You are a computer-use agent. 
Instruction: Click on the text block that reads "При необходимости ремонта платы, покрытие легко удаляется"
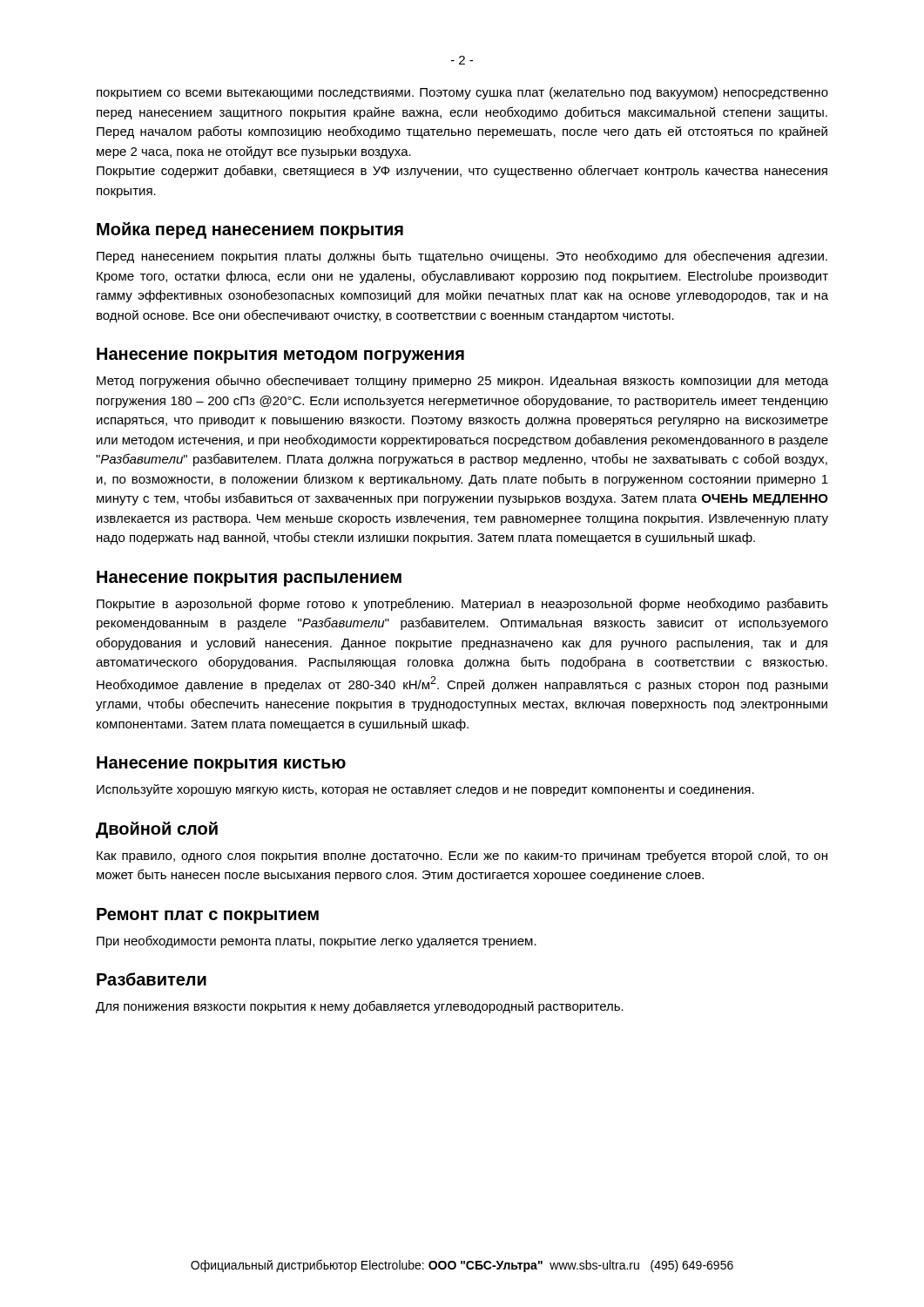(316, 940)
